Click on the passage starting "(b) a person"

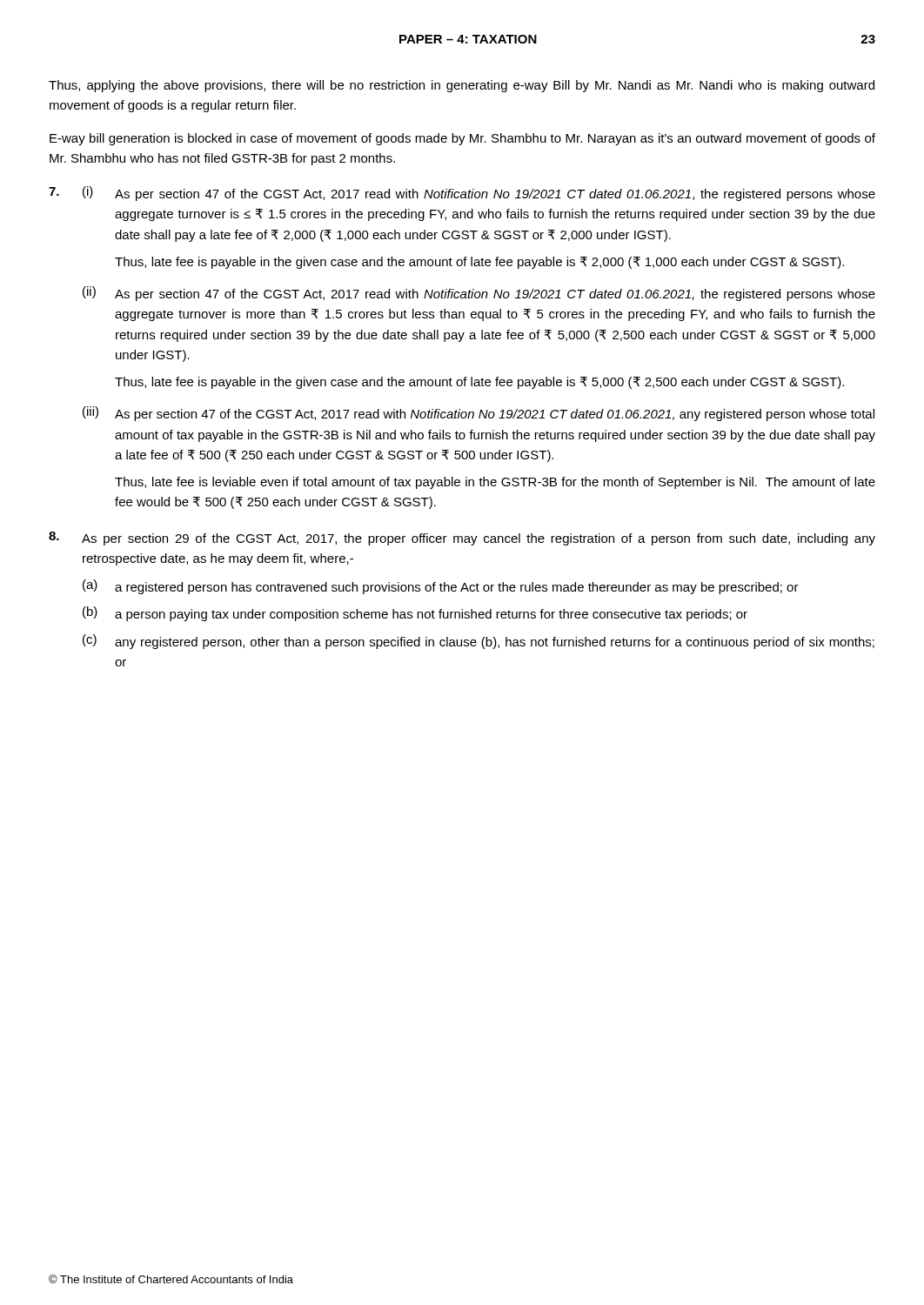click(x=479, y=614)
